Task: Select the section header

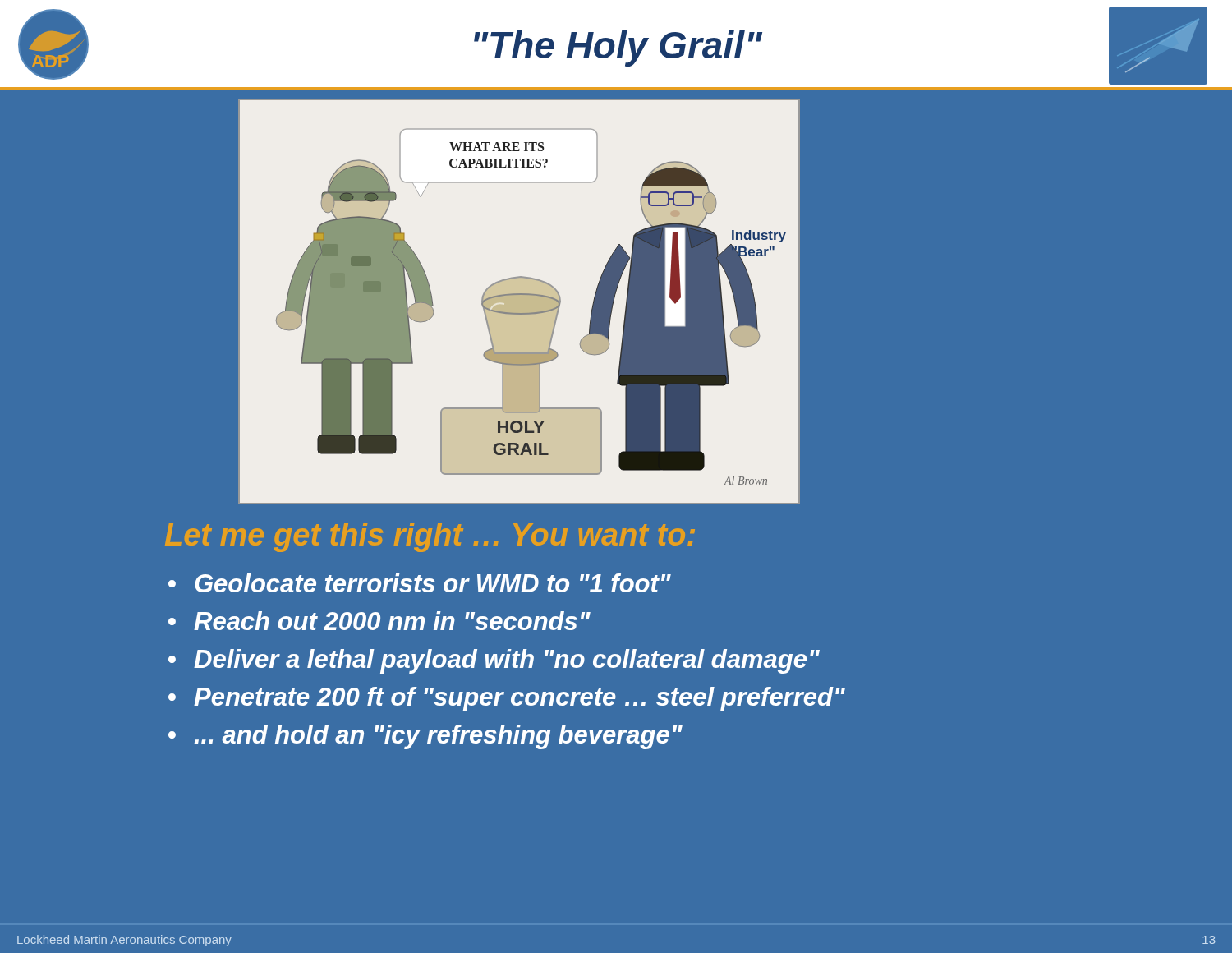Action: (430, 535)
